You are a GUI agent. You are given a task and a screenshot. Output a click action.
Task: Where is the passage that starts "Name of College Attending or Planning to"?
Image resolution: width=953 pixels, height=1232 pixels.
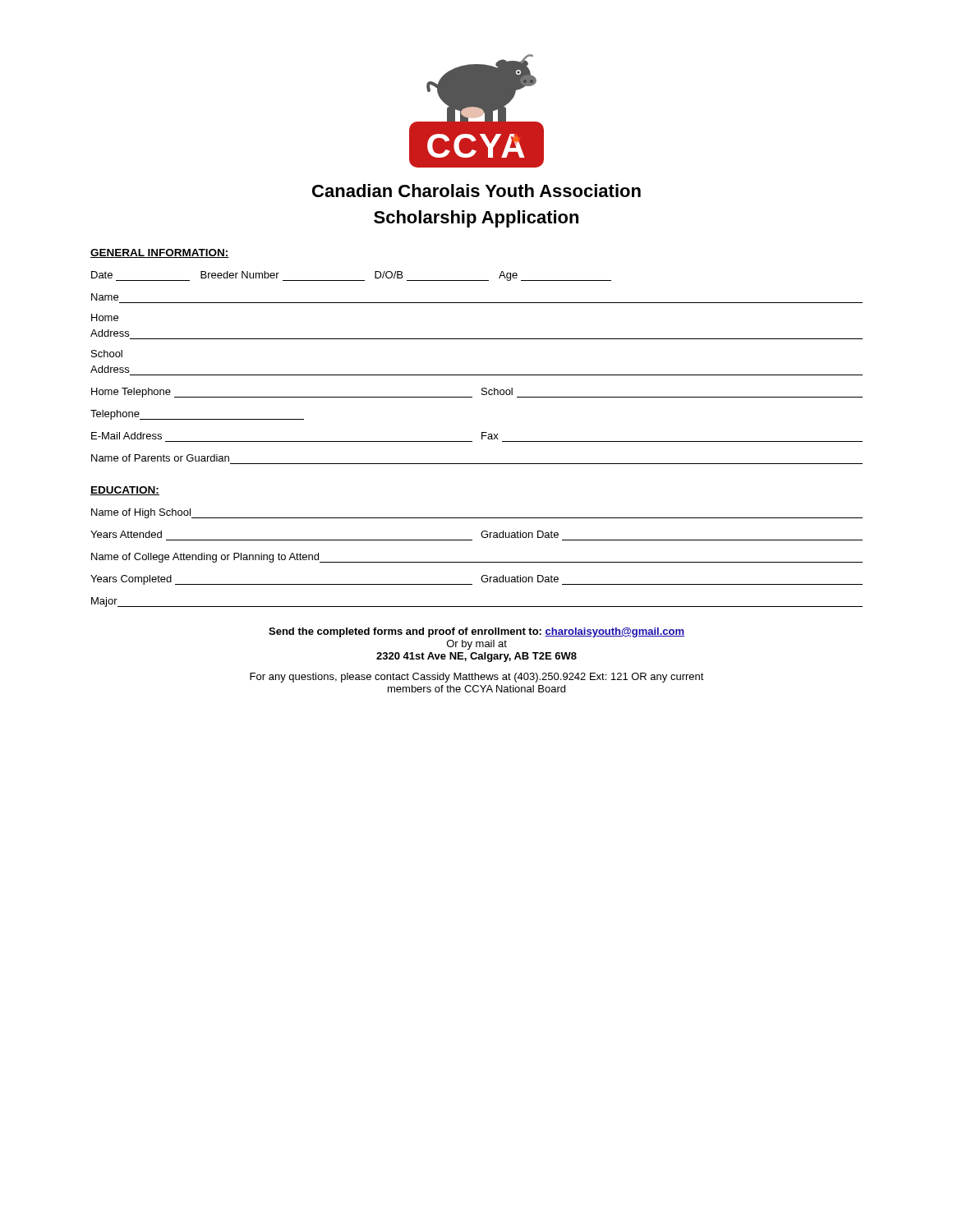pyautogui.click(x=476, y=556)
